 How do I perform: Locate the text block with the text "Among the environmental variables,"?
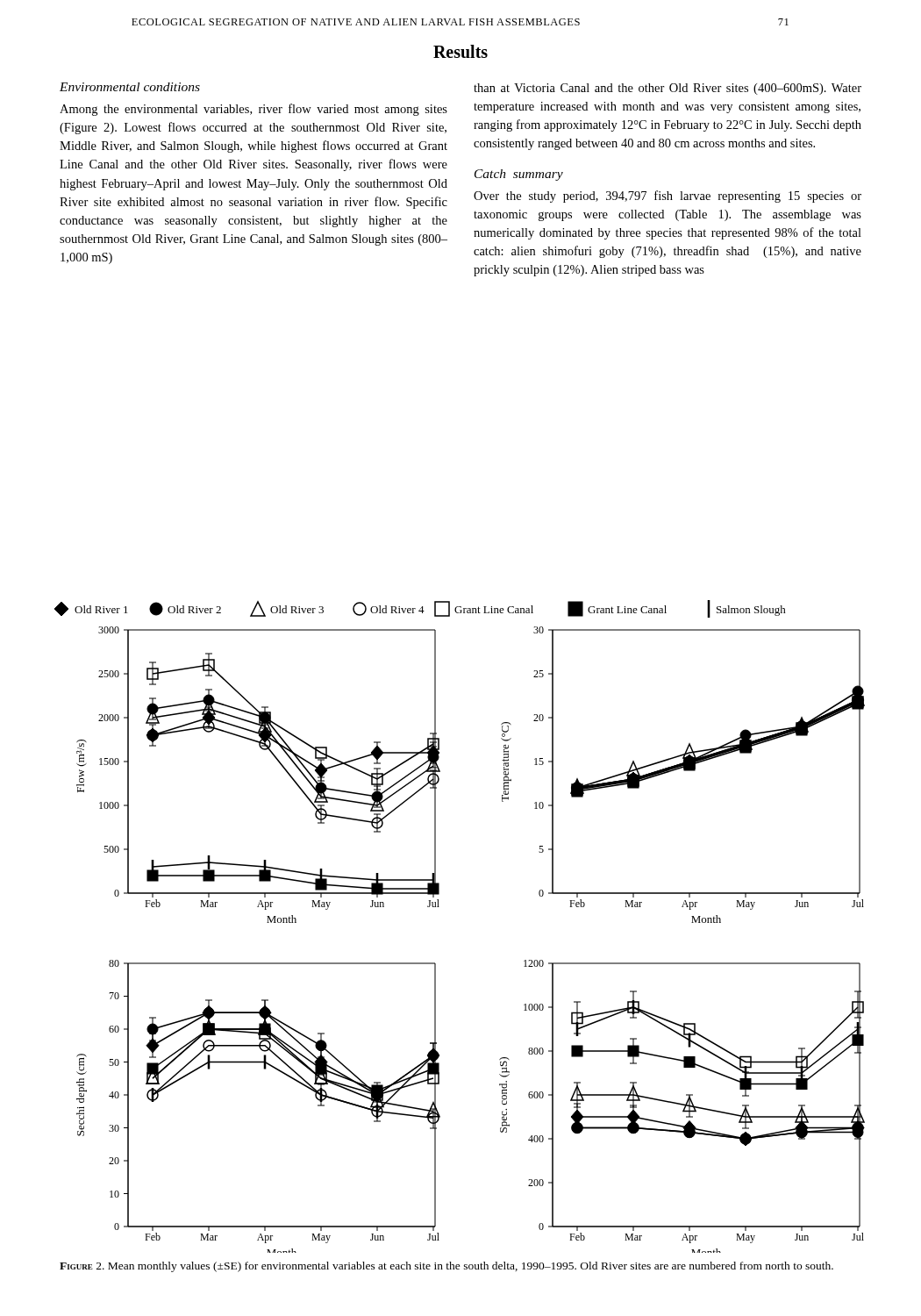254,184
